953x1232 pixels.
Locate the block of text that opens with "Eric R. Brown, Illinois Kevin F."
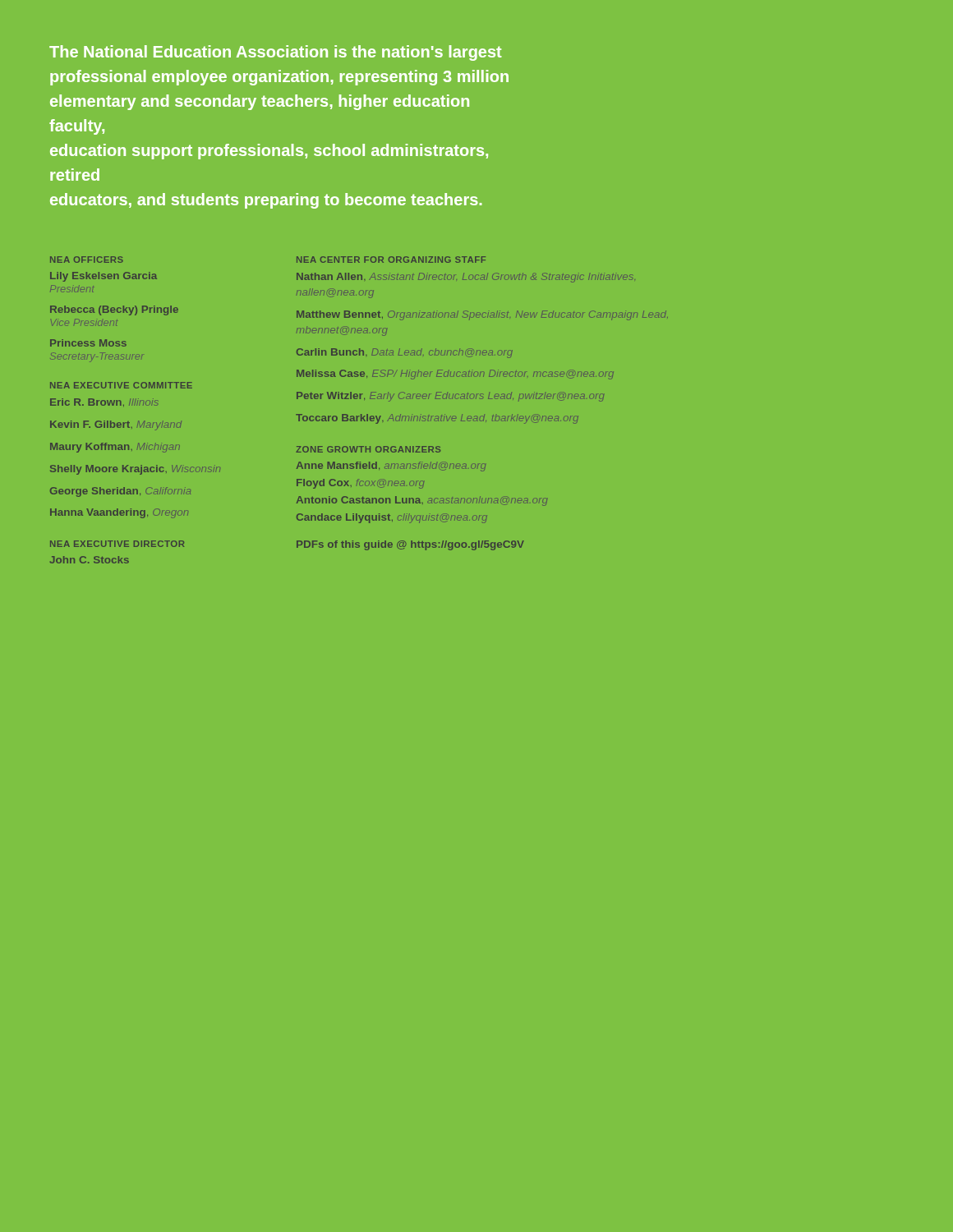(164, 458)
